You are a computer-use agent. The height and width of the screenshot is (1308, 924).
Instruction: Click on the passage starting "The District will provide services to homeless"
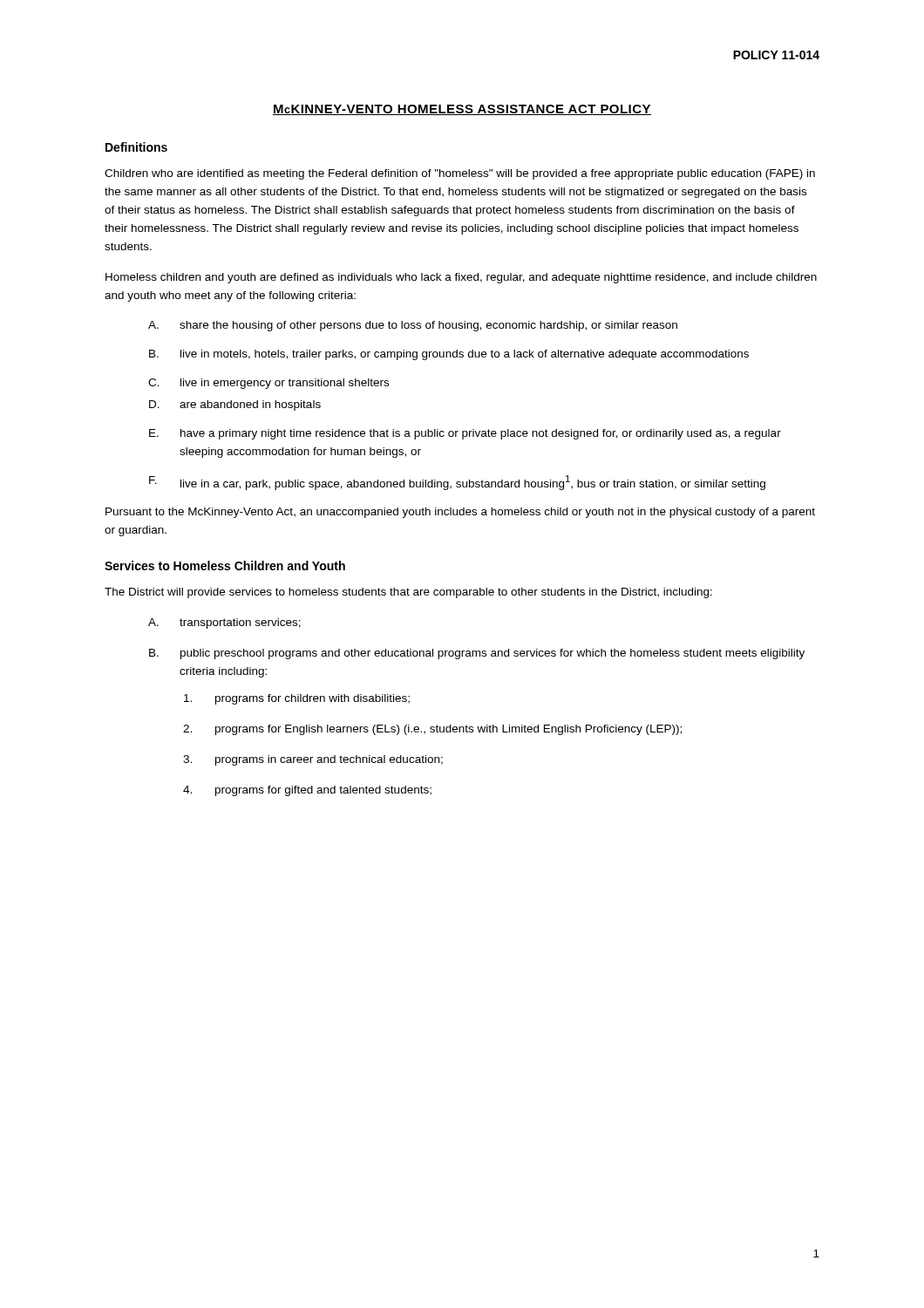tap(409, 592)
